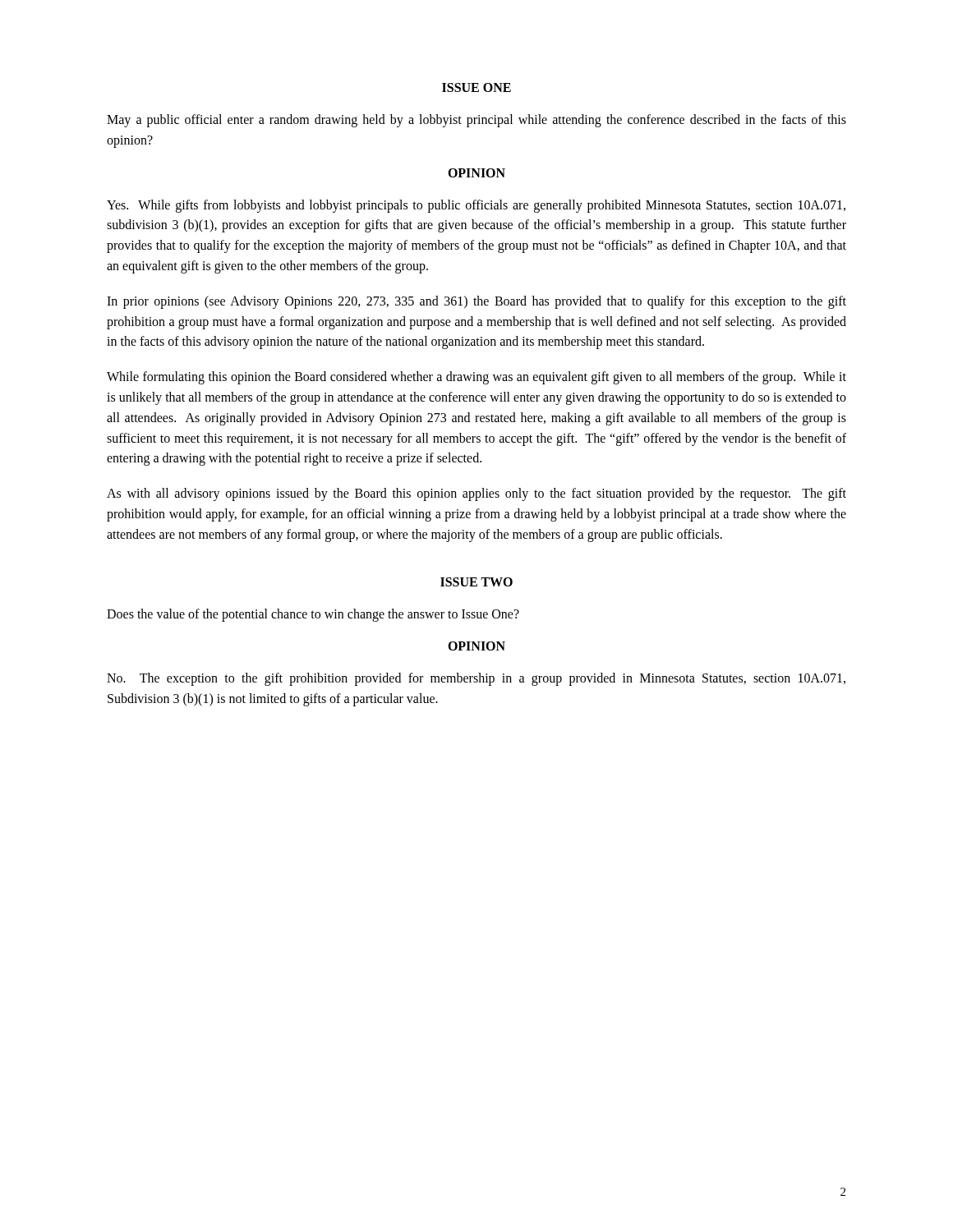Click on the section header containing "ISSUE TWO"

[x=476, y=582]
